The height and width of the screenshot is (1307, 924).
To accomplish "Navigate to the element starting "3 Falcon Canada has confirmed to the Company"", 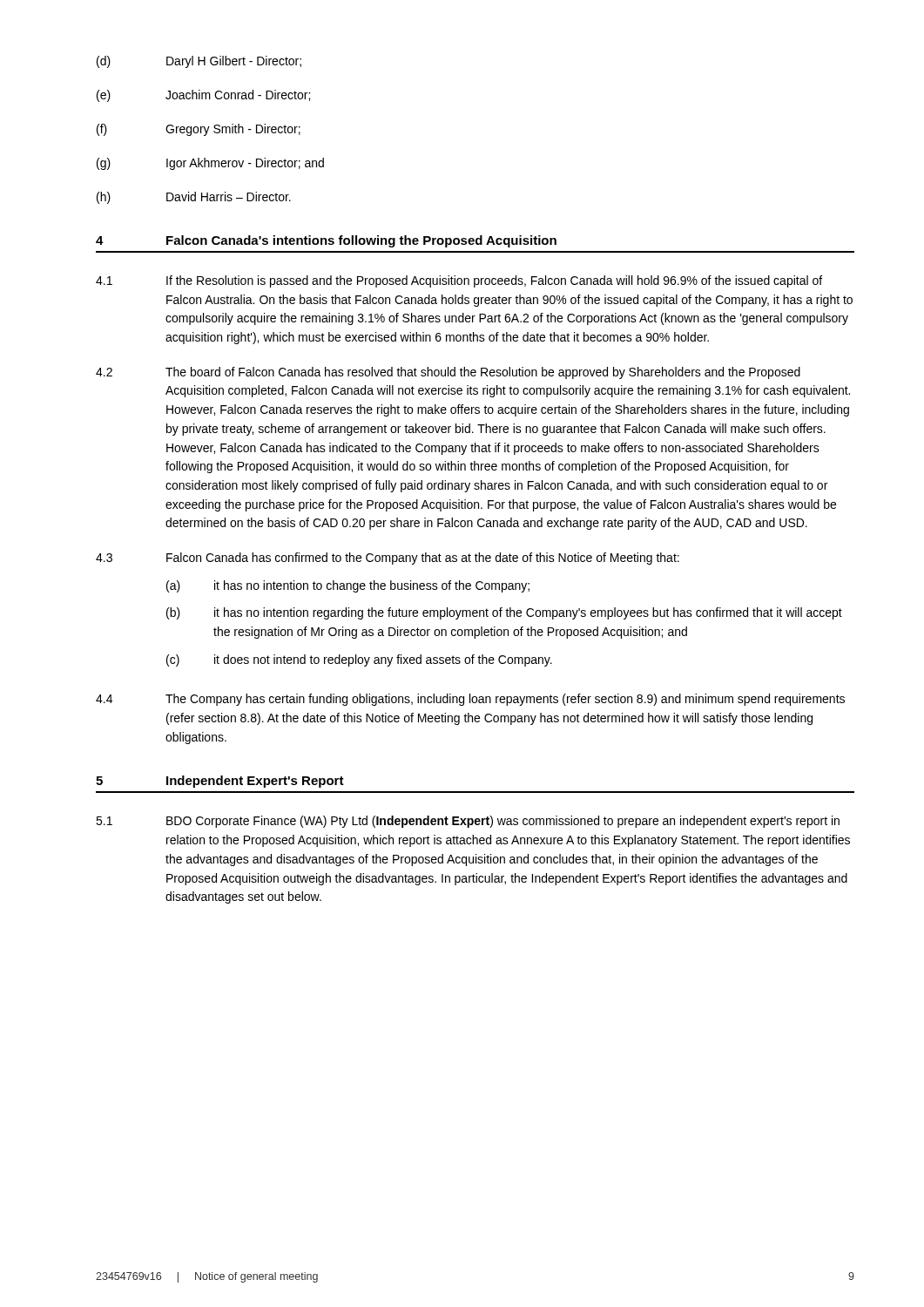I will pyautogui.click(x=475, y=612).
